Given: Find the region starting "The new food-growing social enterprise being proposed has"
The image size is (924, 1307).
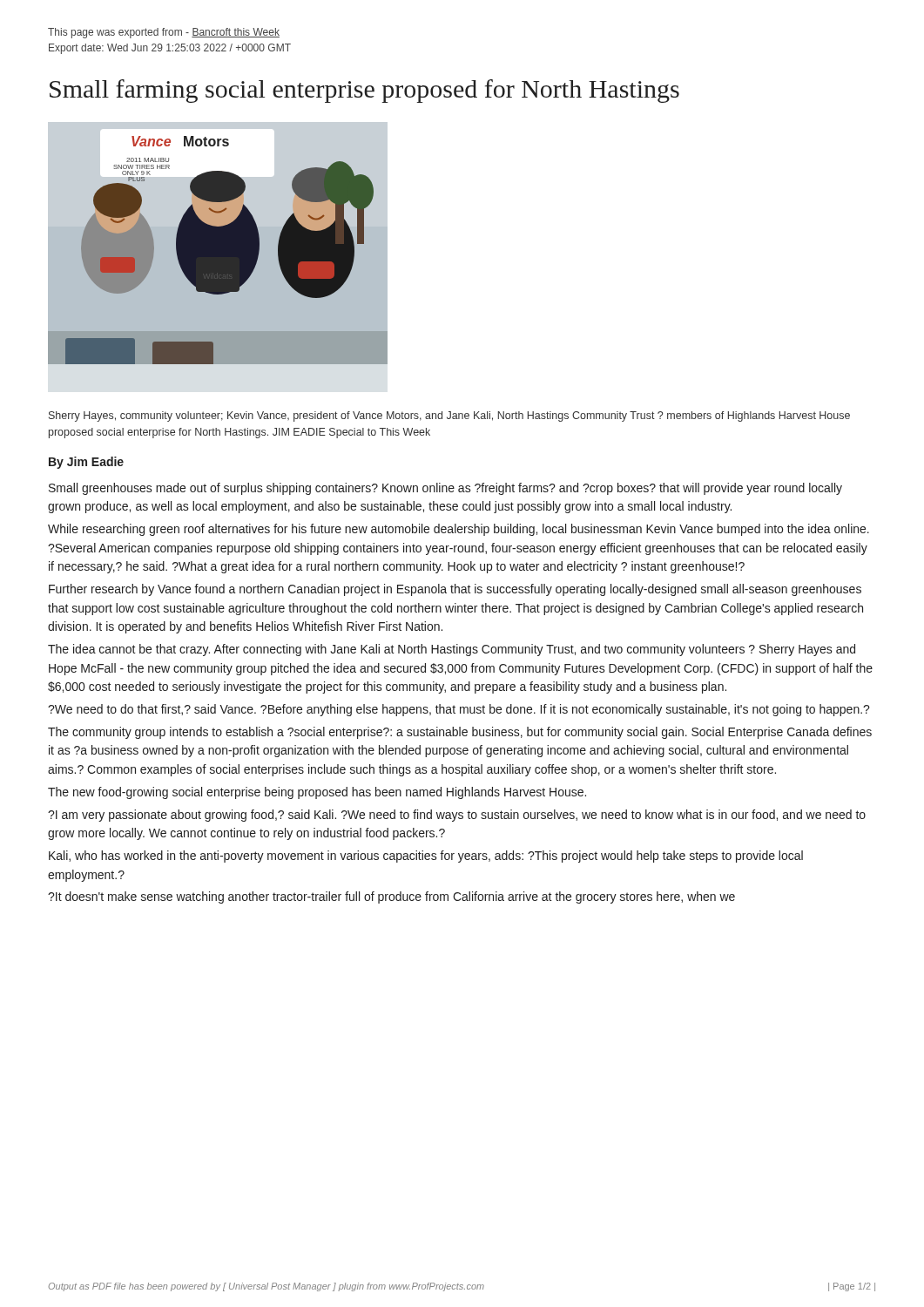Looking at the screenshot, I should (x=318, y=792).
